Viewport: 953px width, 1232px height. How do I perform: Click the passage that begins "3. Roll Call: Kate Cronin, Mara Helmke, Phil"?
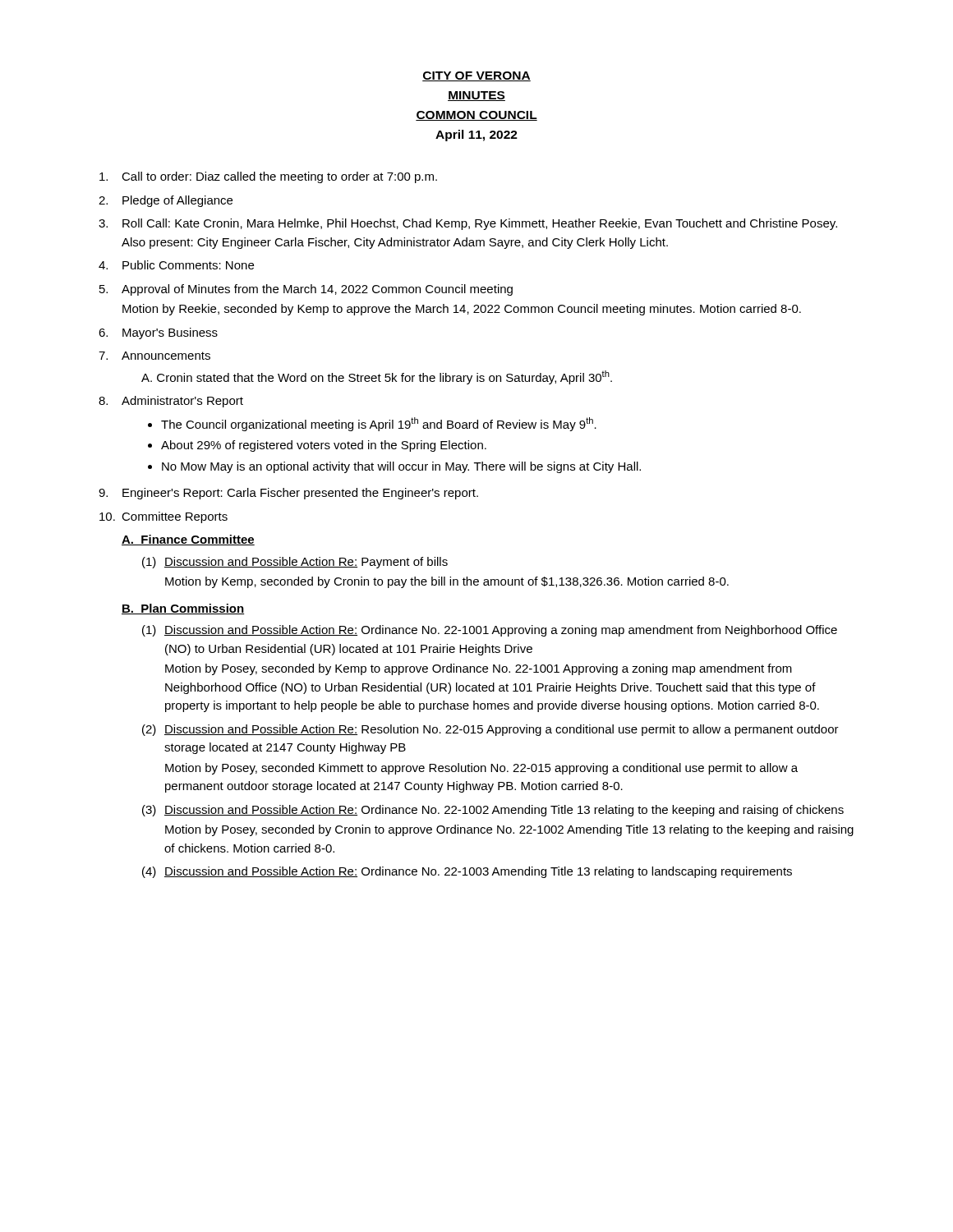click(x=476, y=233)
